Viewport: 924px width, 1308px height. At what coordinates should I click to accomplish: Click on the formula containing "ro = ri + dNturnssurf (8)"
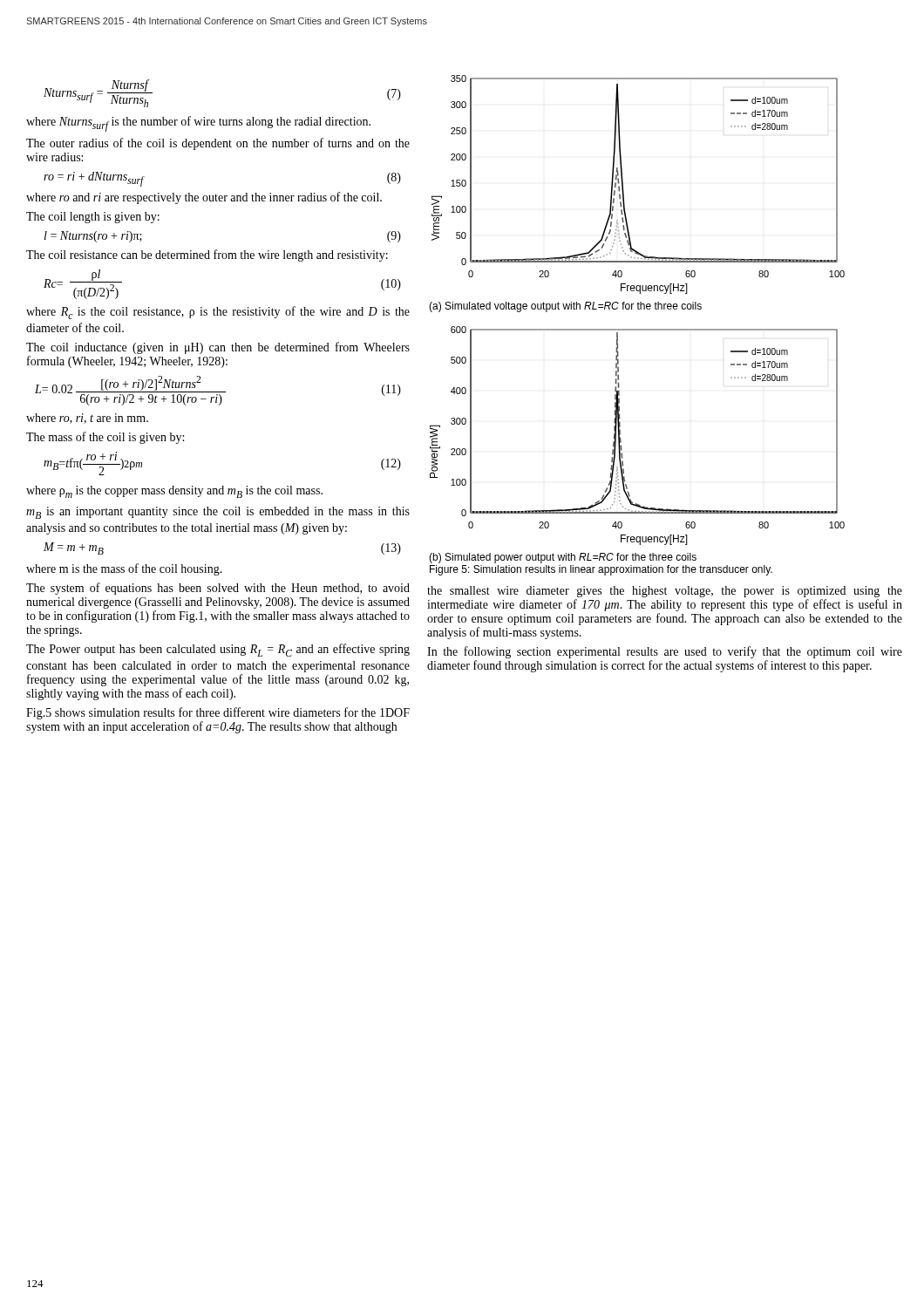click(100, 179)
